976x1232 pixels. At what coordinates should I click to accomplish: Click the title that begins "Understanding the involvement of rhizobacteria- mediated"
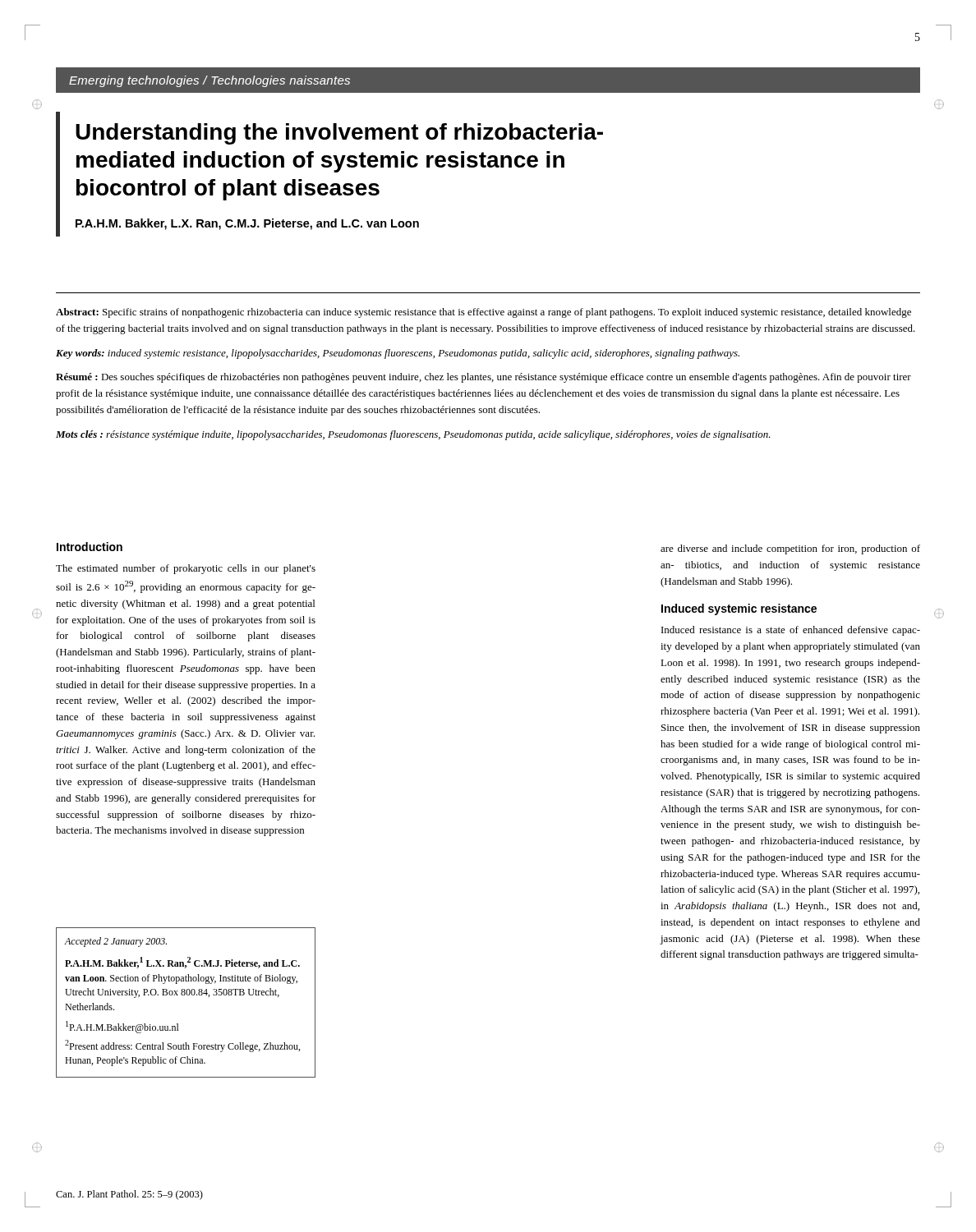click(339, 160)
